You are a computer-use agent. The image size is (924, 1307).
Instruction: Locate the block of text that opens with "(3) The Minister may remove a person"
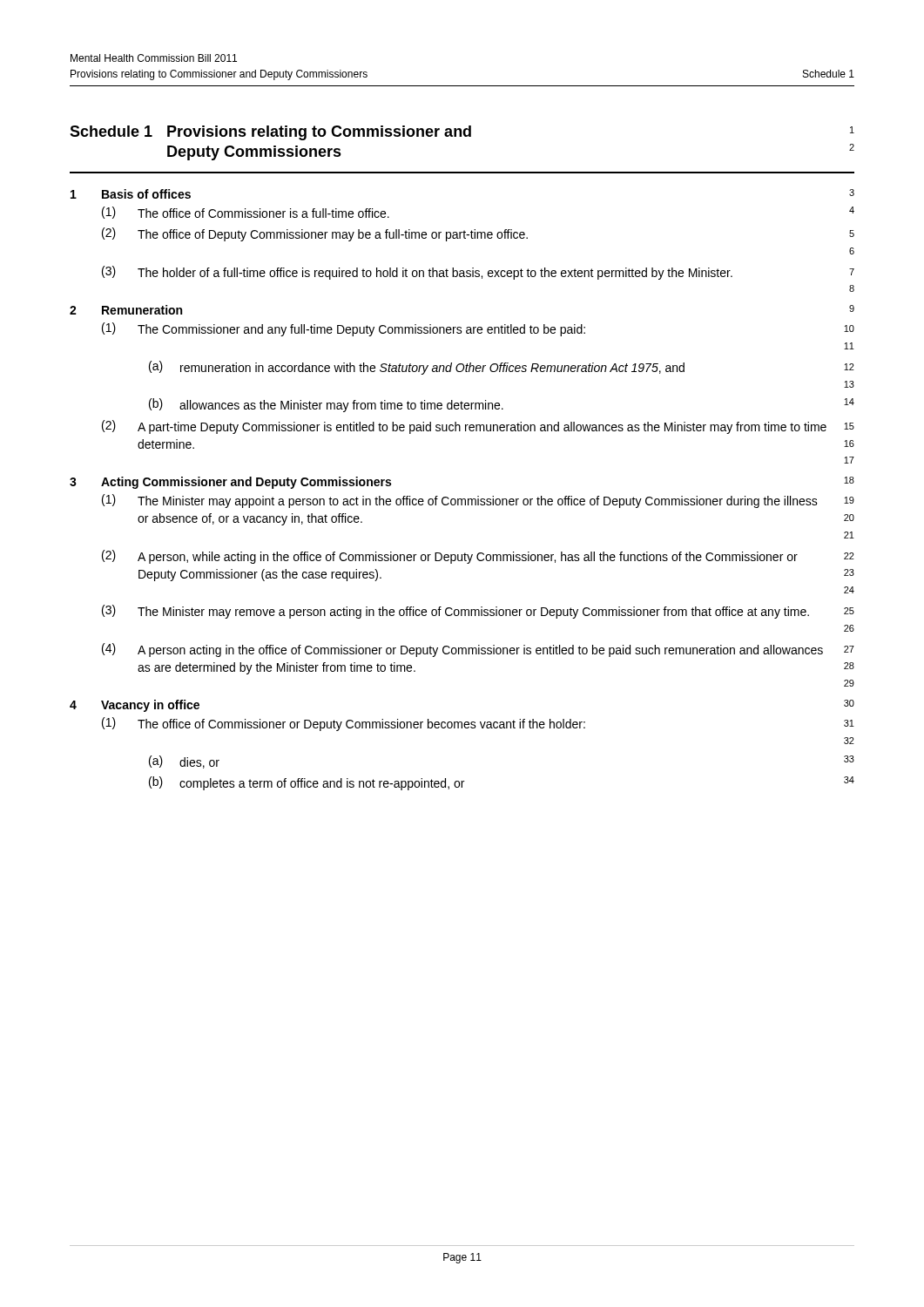pyautogui.click(x=462, y=620)
